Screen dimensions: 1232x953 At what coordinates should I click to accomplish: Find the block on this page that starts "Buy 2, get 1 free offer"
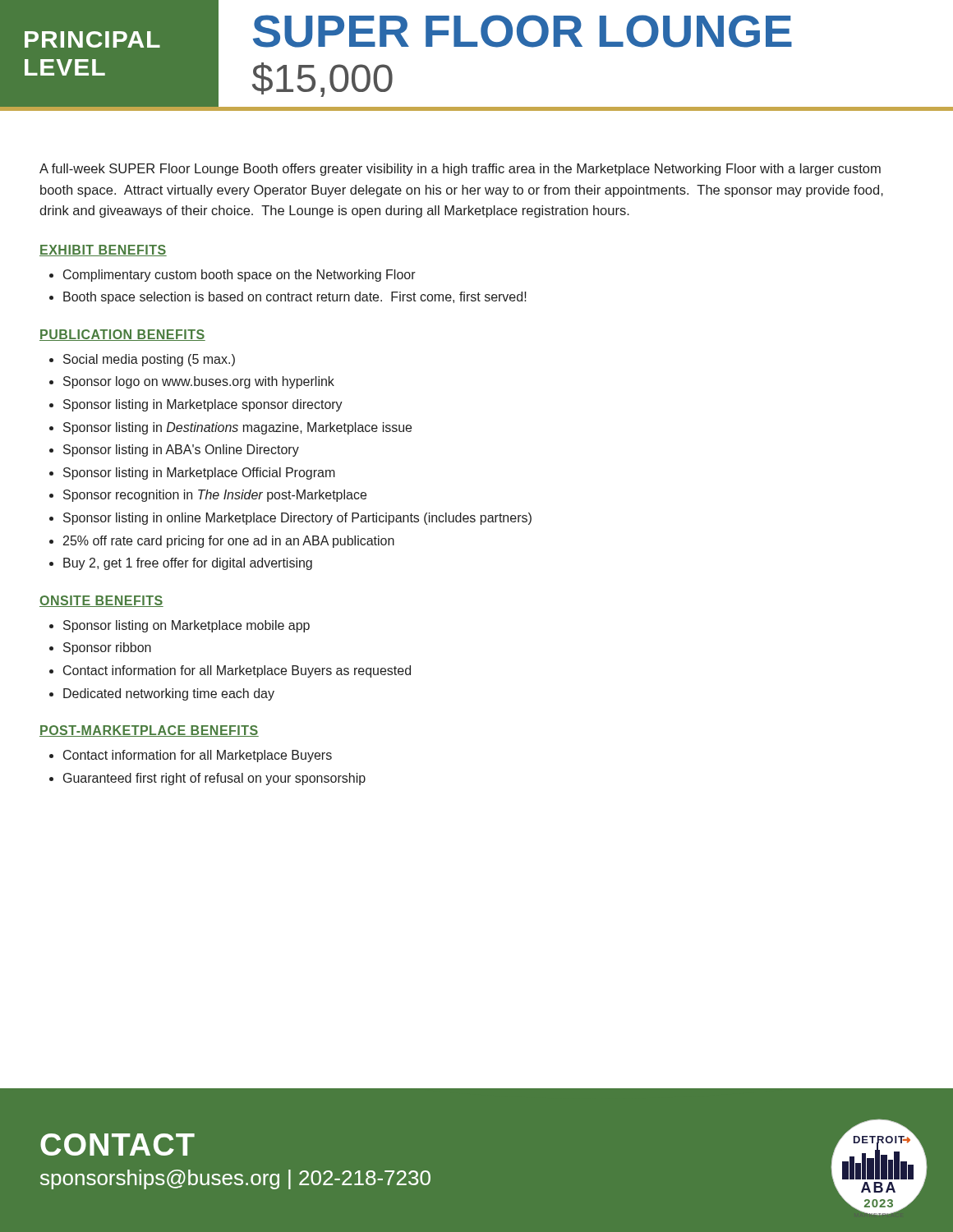(x=188, y=563)
